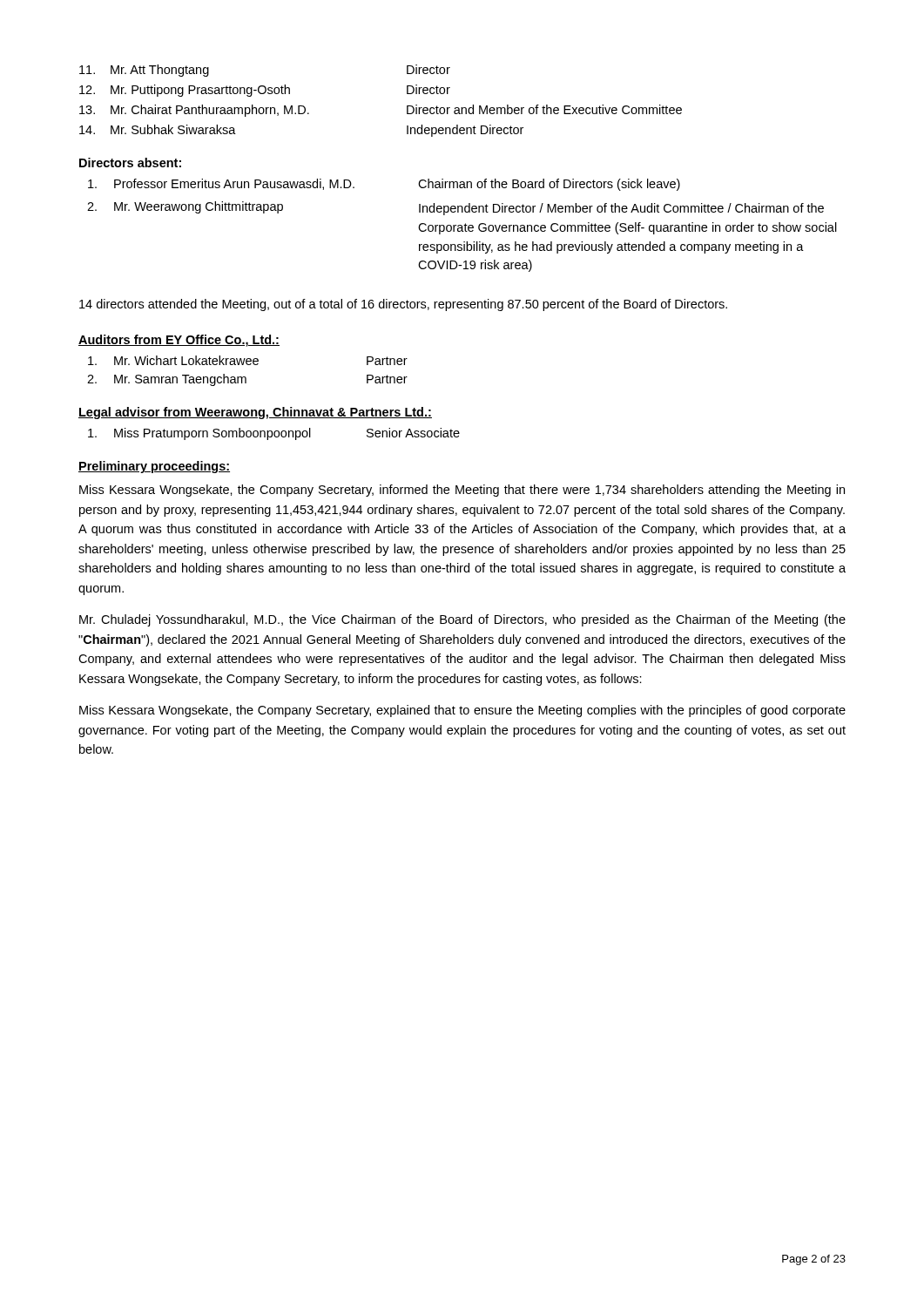The height and width of the screenshot is (1307, 924).
Task: Click on the text block with the text "Mr. Chuladej Yossundharakul, M.D.,"
Action: [462, 649]
